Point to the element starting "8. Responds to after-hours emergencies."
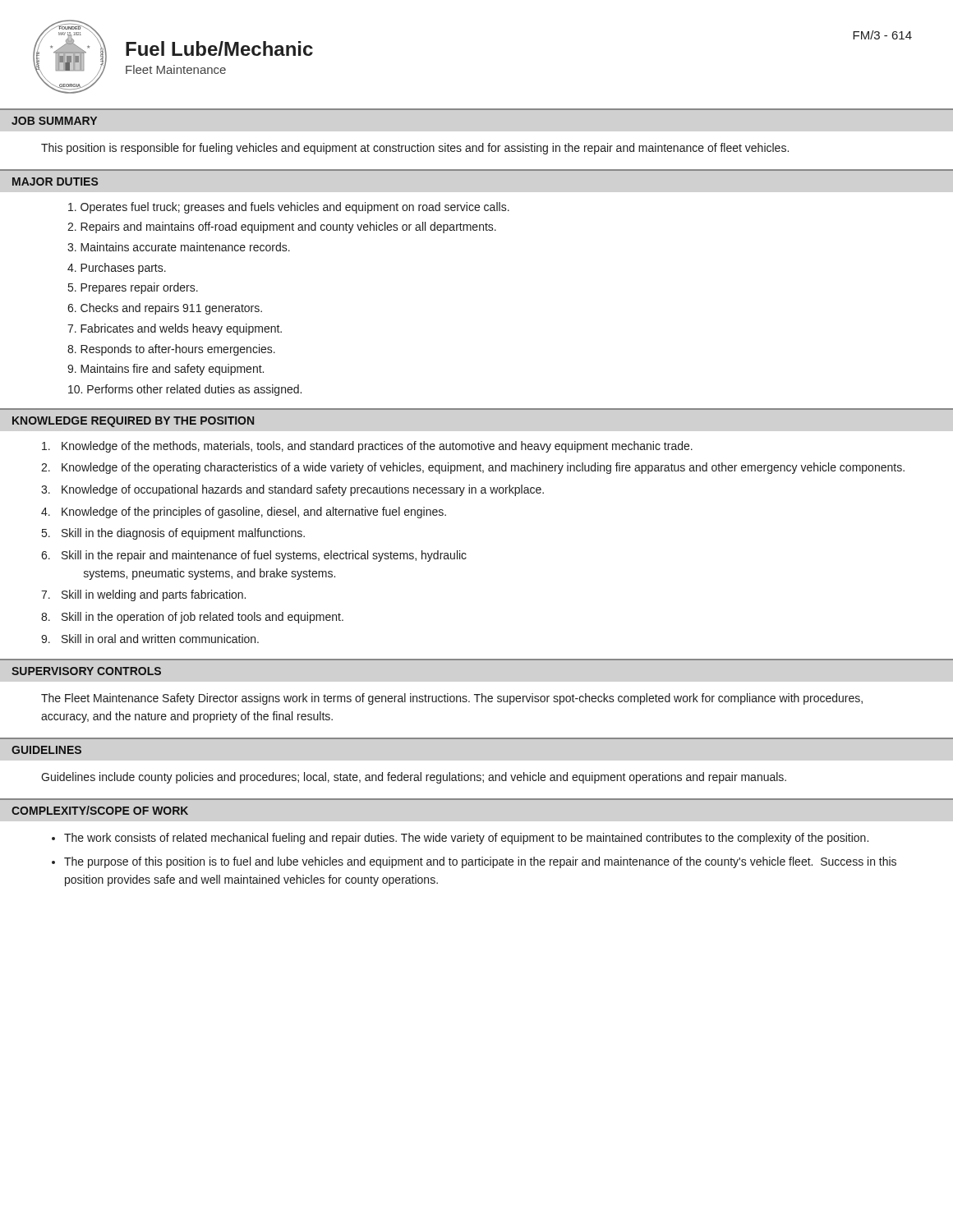This screenshot has height=1232, width=953. [172, 349]
